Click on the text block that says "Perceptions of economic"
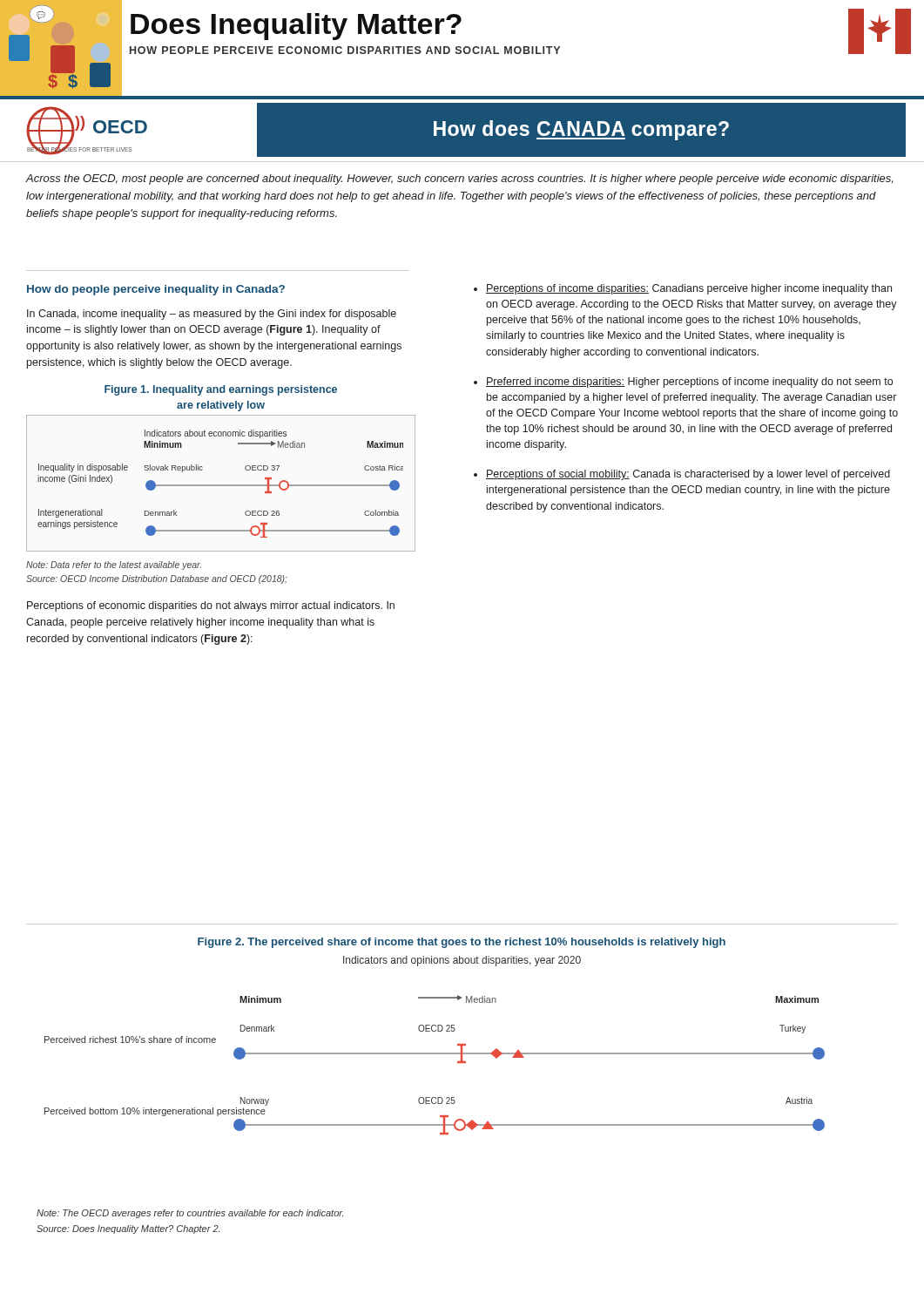The image size is (924, 1307). pos(211,622)
